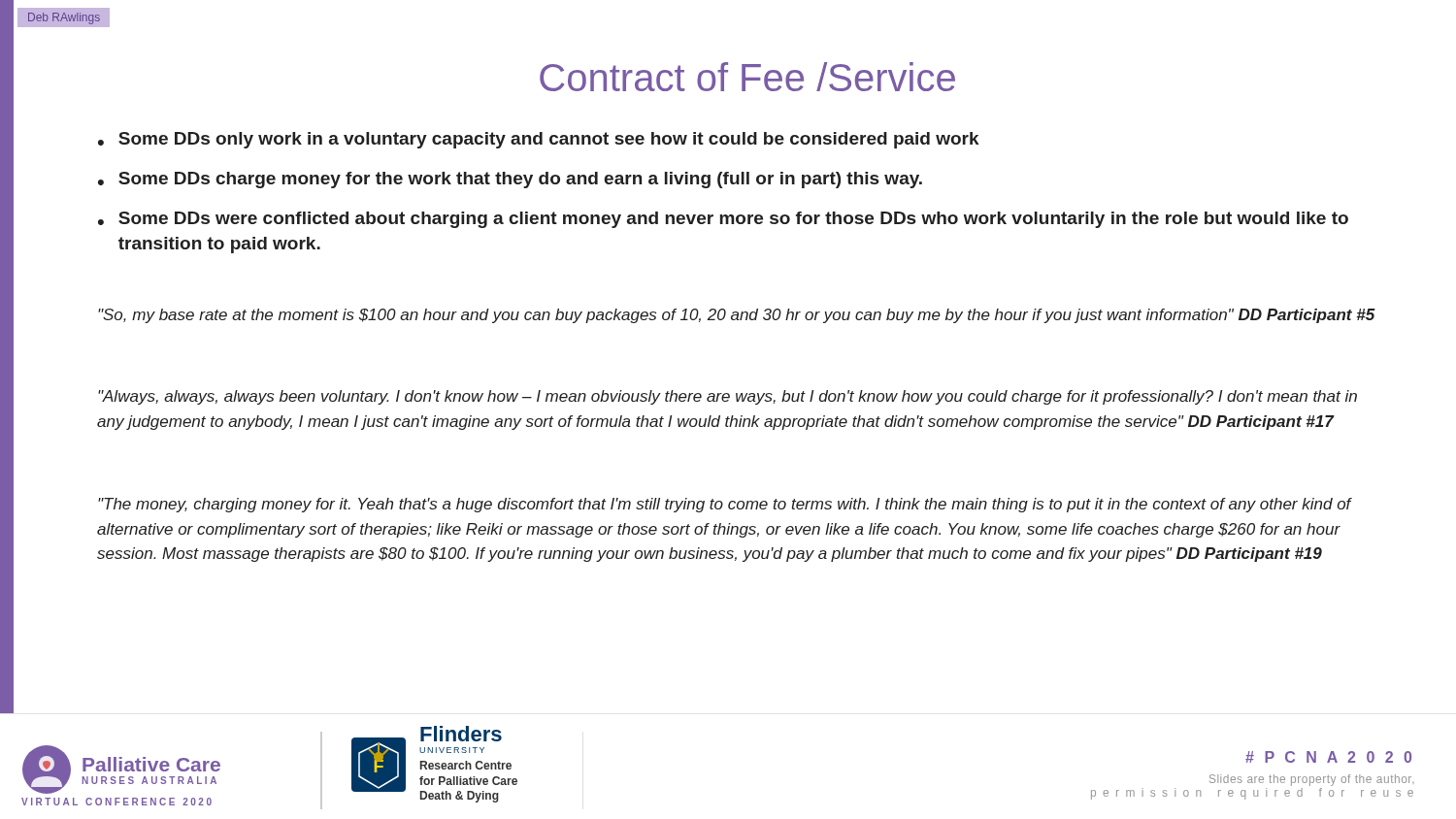Screen dimensions: 819x1456
Task: Find the block starting "• Some DDs only work"
Action: (538, 142)
